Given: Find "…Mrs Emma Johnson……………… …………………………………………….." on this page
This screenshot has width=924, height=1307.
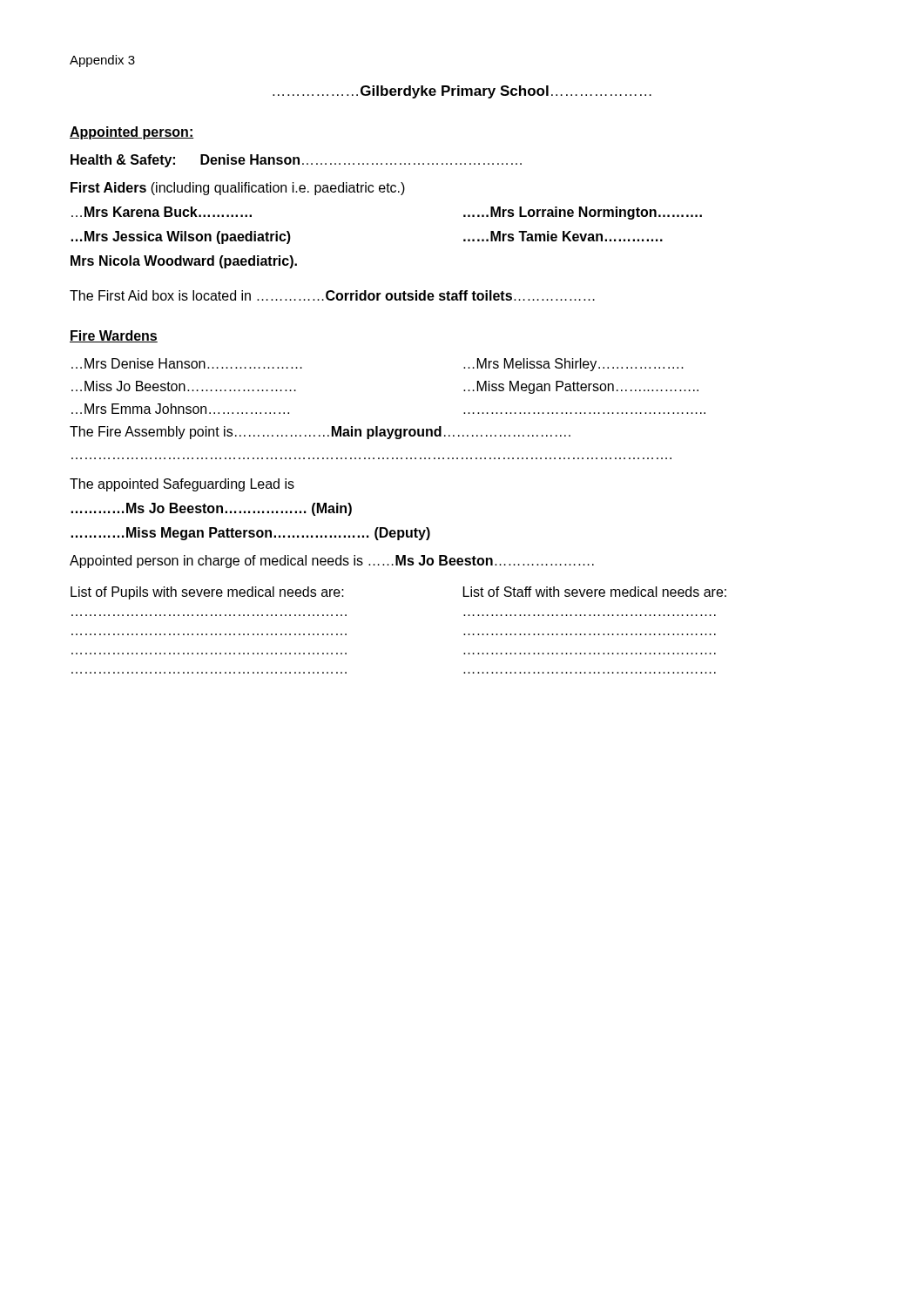Looking at the screenshot, I should point(462,409).
